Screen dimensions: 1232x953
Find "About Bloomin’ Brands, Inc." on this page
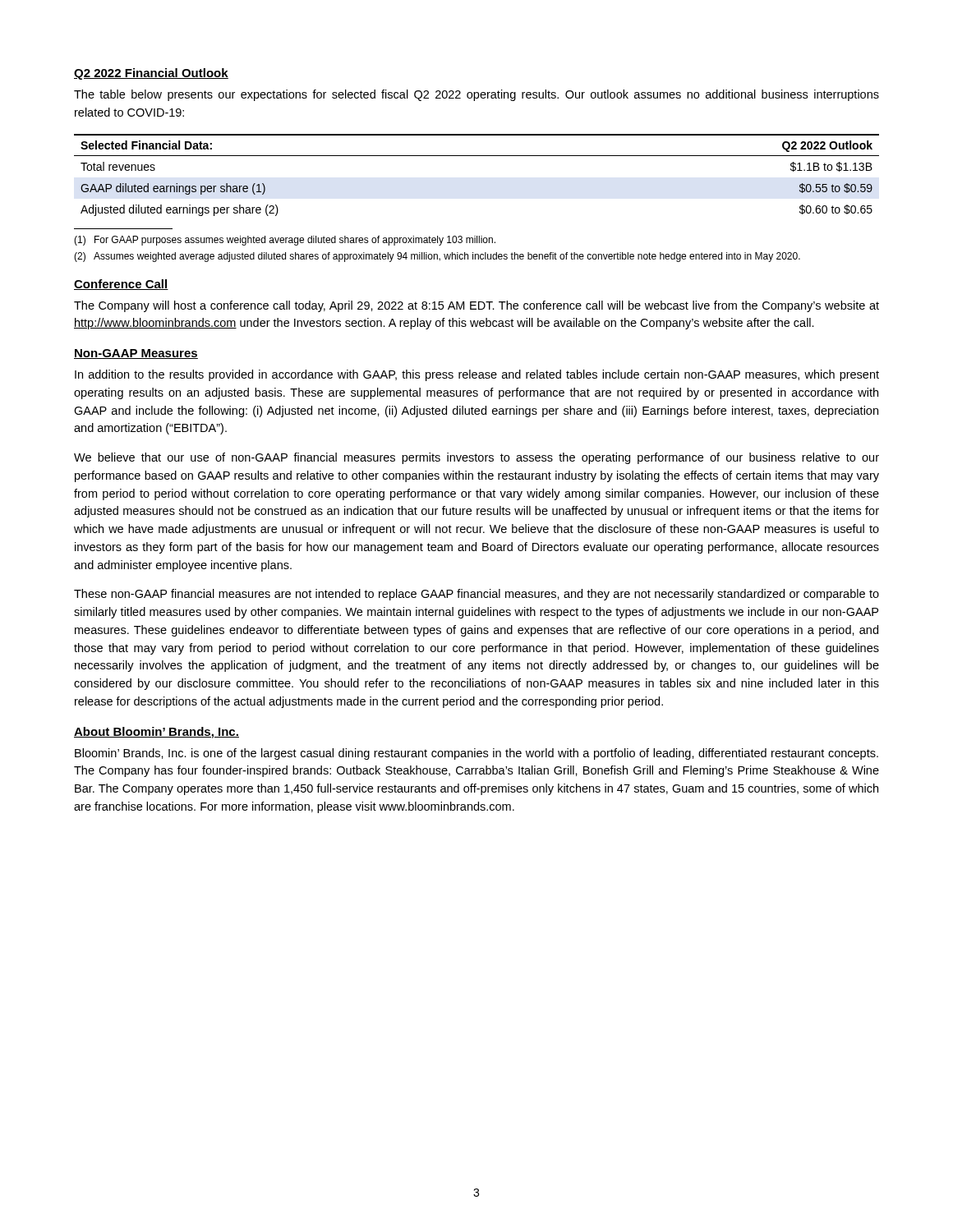[x=156, y=731]
